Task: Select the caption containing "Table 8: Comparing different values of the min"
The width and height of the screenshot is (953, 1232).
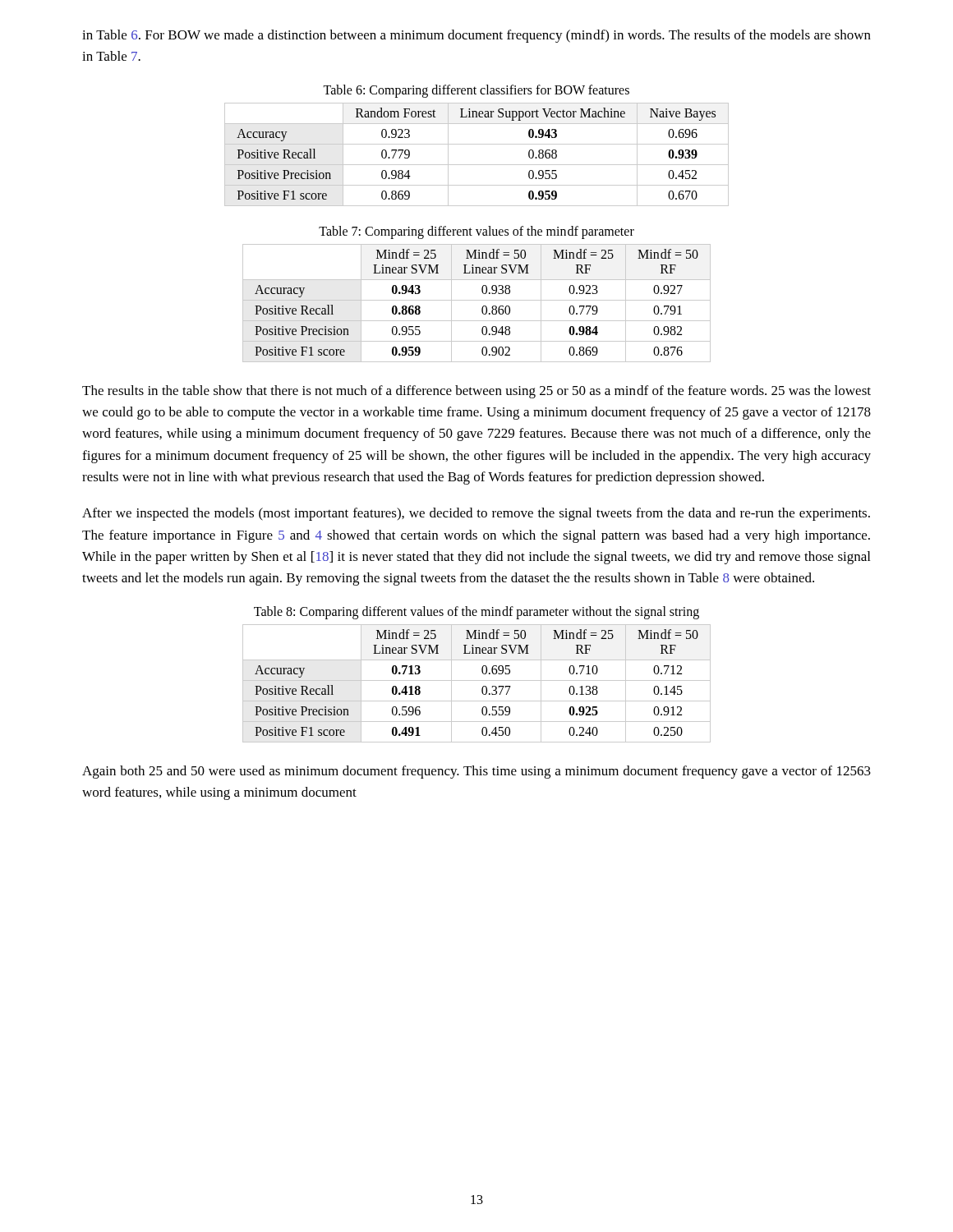Action: 476,611
